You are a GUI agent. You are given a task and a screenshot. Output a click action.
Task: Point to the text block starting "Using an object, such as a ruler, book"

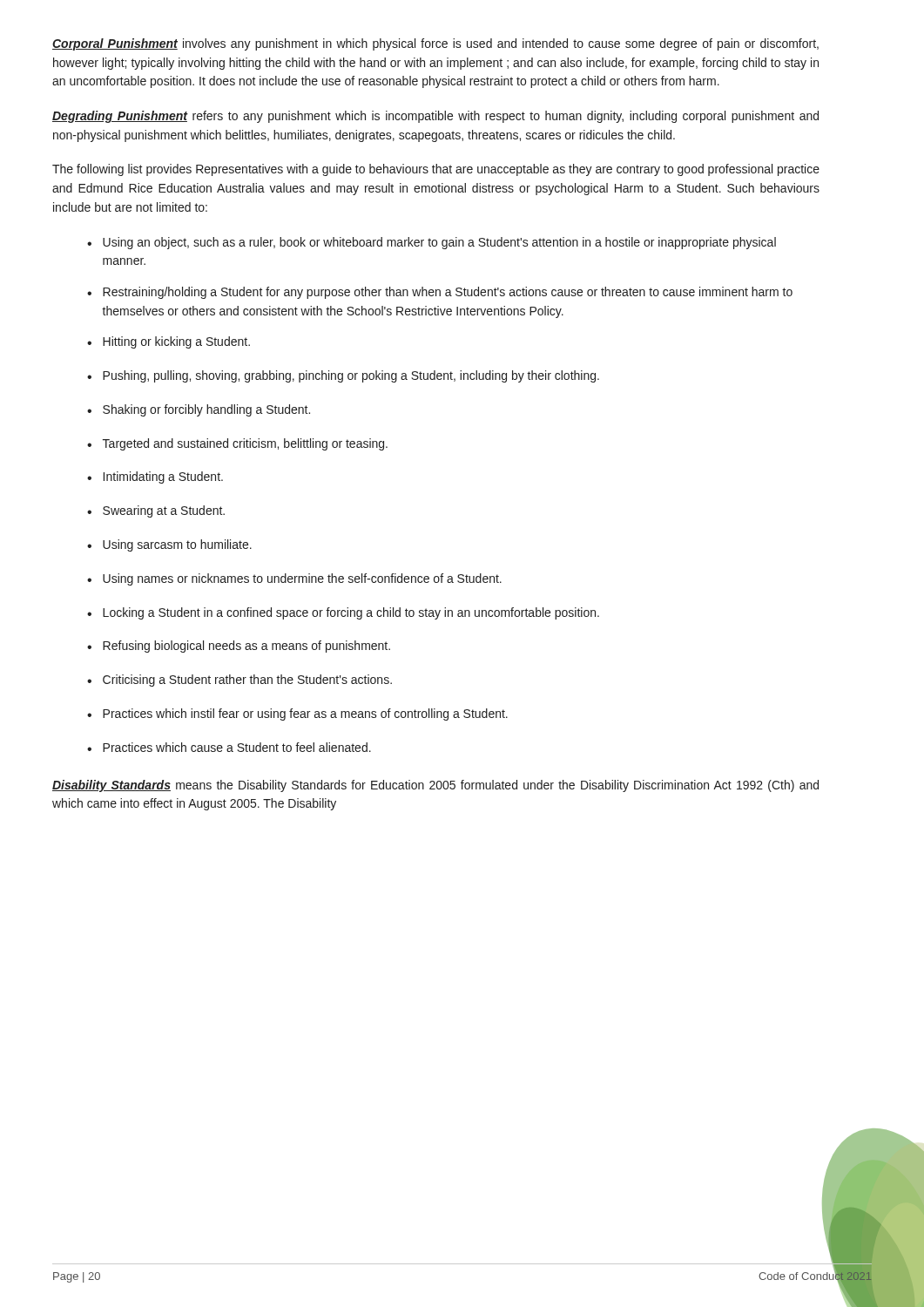pyautogui.click(x=461, y=252)
